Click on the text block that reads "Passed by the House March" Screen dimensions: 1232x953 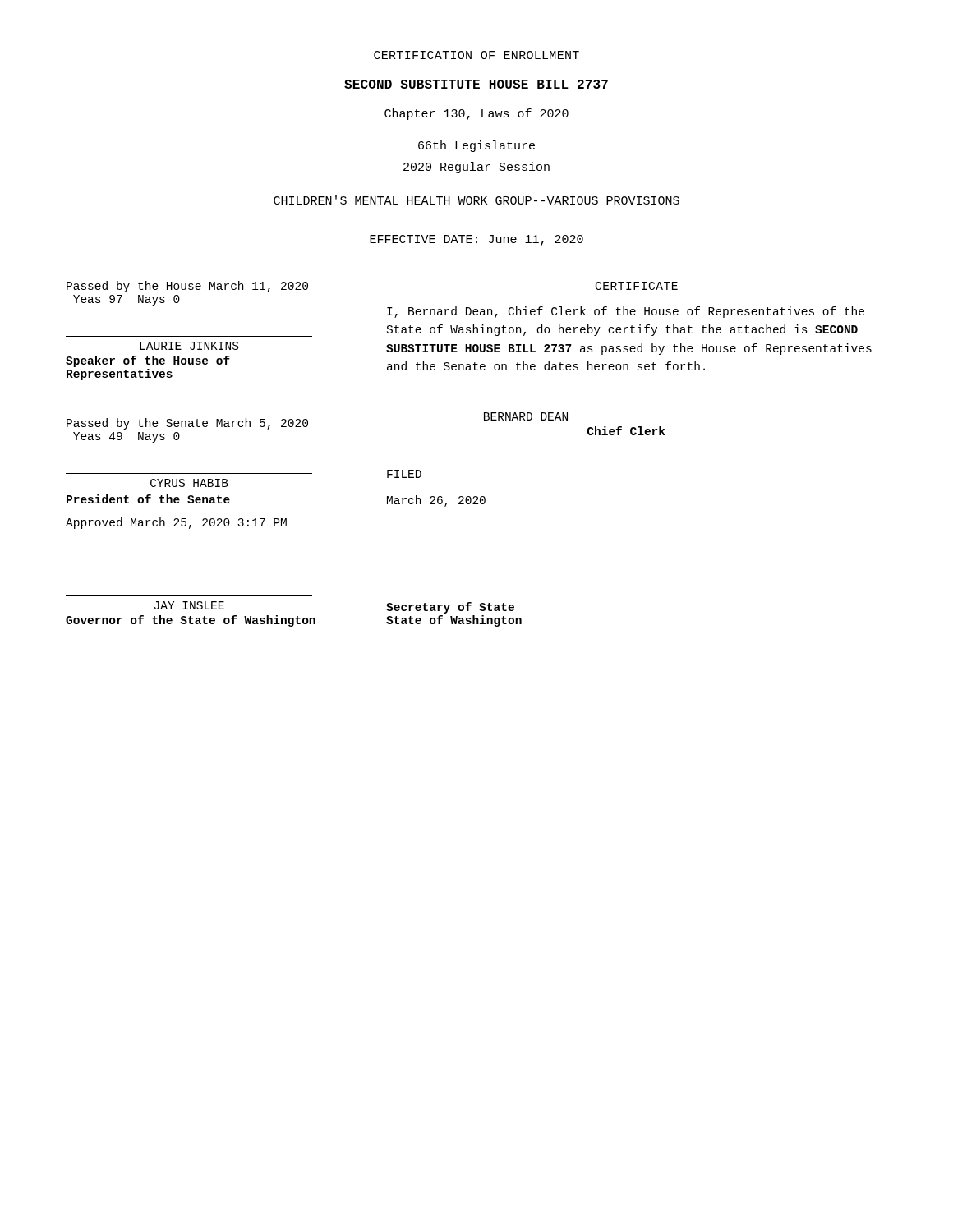tap(187, 293)
